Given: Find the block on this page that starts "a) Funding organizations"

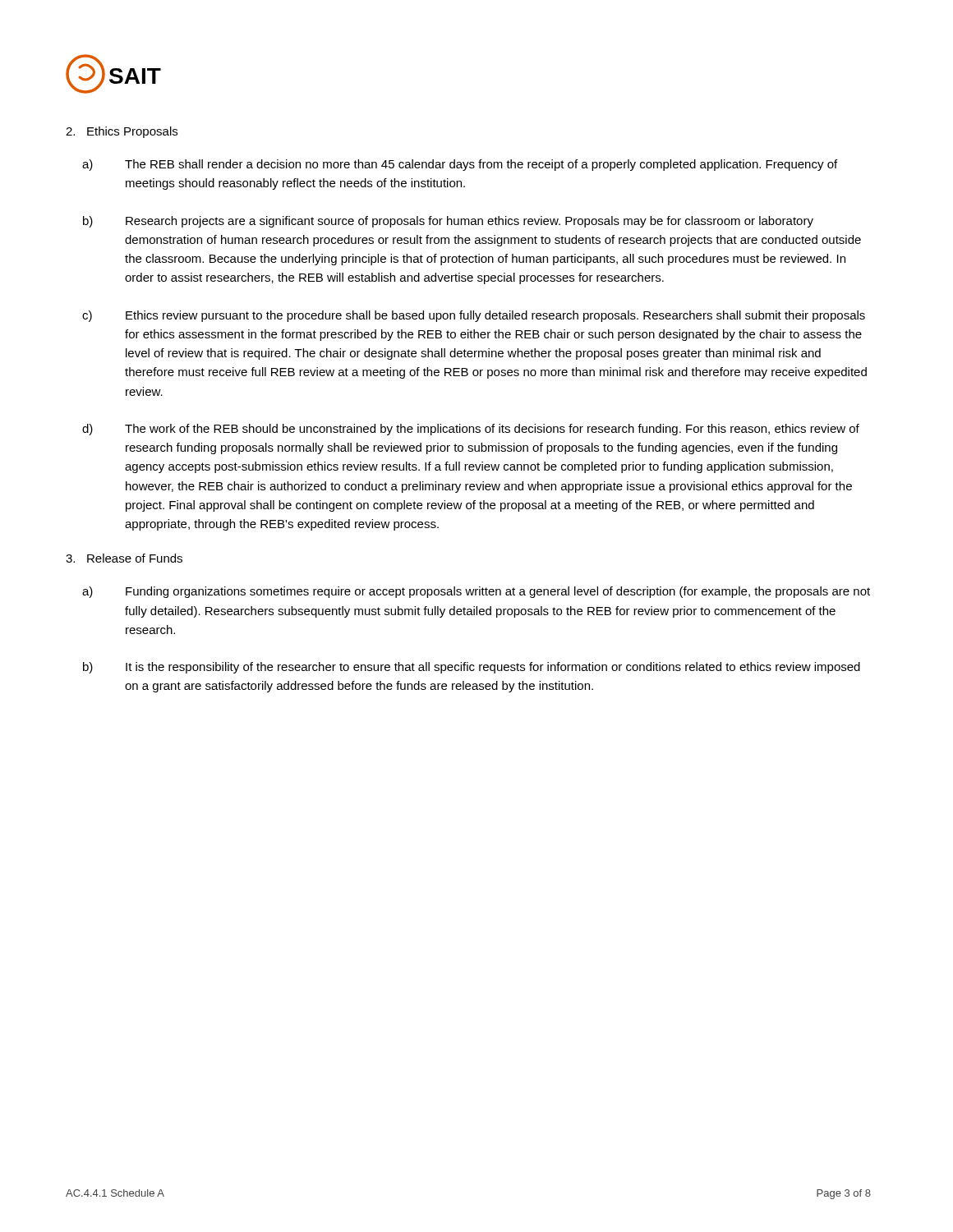Looking at the screenshot, I should [x=476, y=610].
